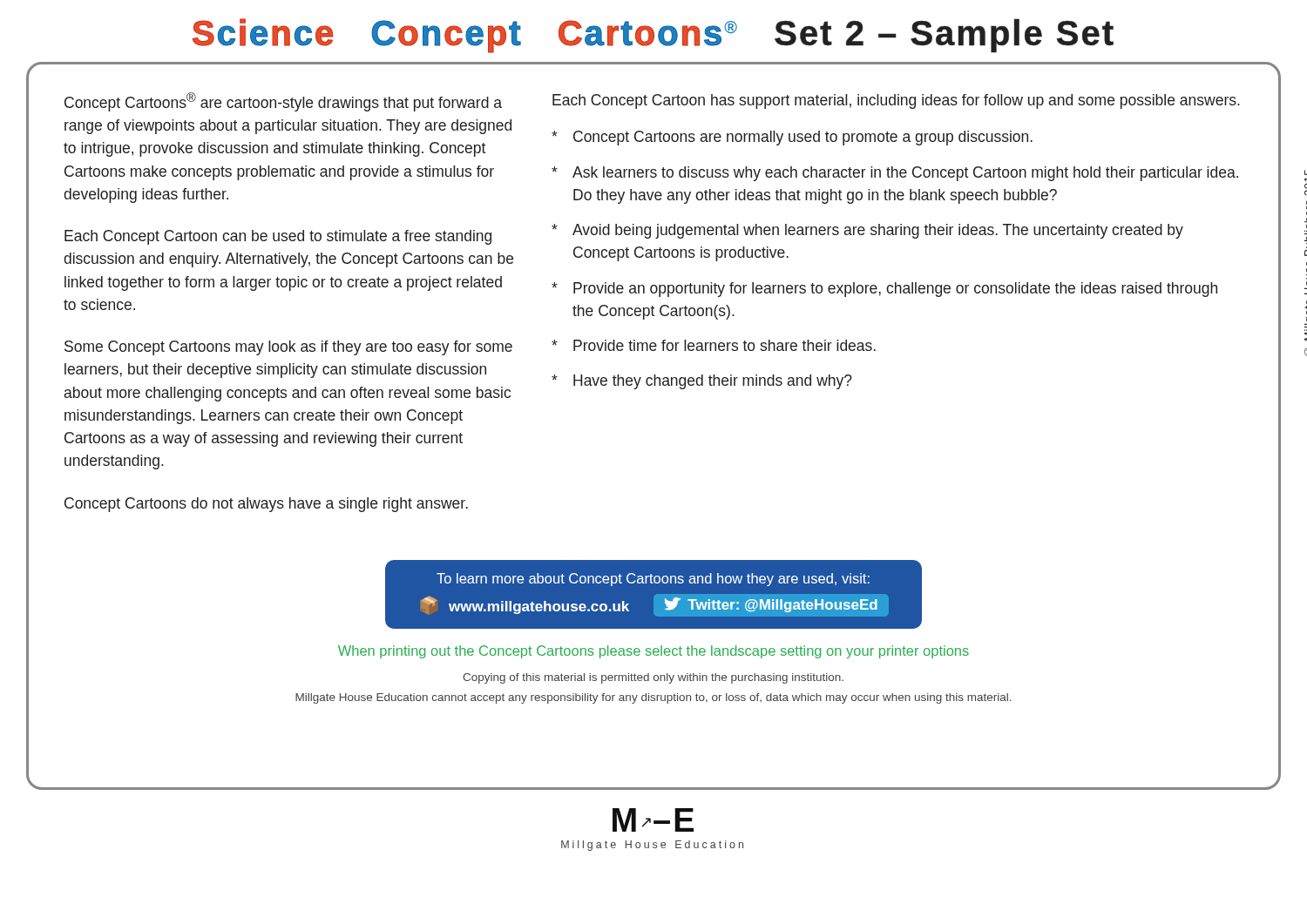The width and height of the screenshot is (1307, 924).
Task: Select the region starting "Each Concept Cartoon can be used"
Action: coord(290,270)
